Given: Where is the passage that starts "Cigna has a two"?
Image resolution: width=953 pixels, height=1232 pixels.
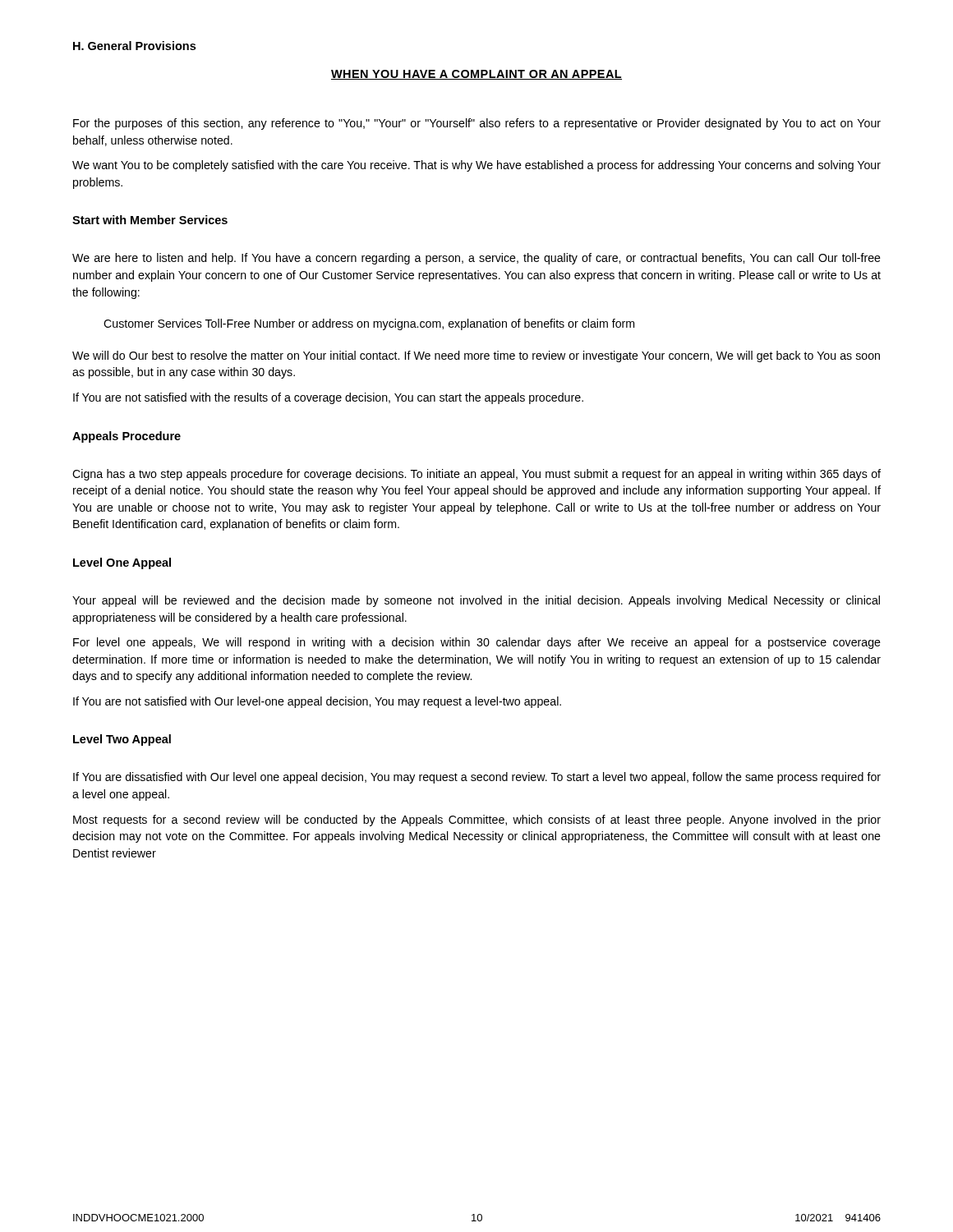Looking at the screenshot, I should pyautogui.click(x=476, y=499).
